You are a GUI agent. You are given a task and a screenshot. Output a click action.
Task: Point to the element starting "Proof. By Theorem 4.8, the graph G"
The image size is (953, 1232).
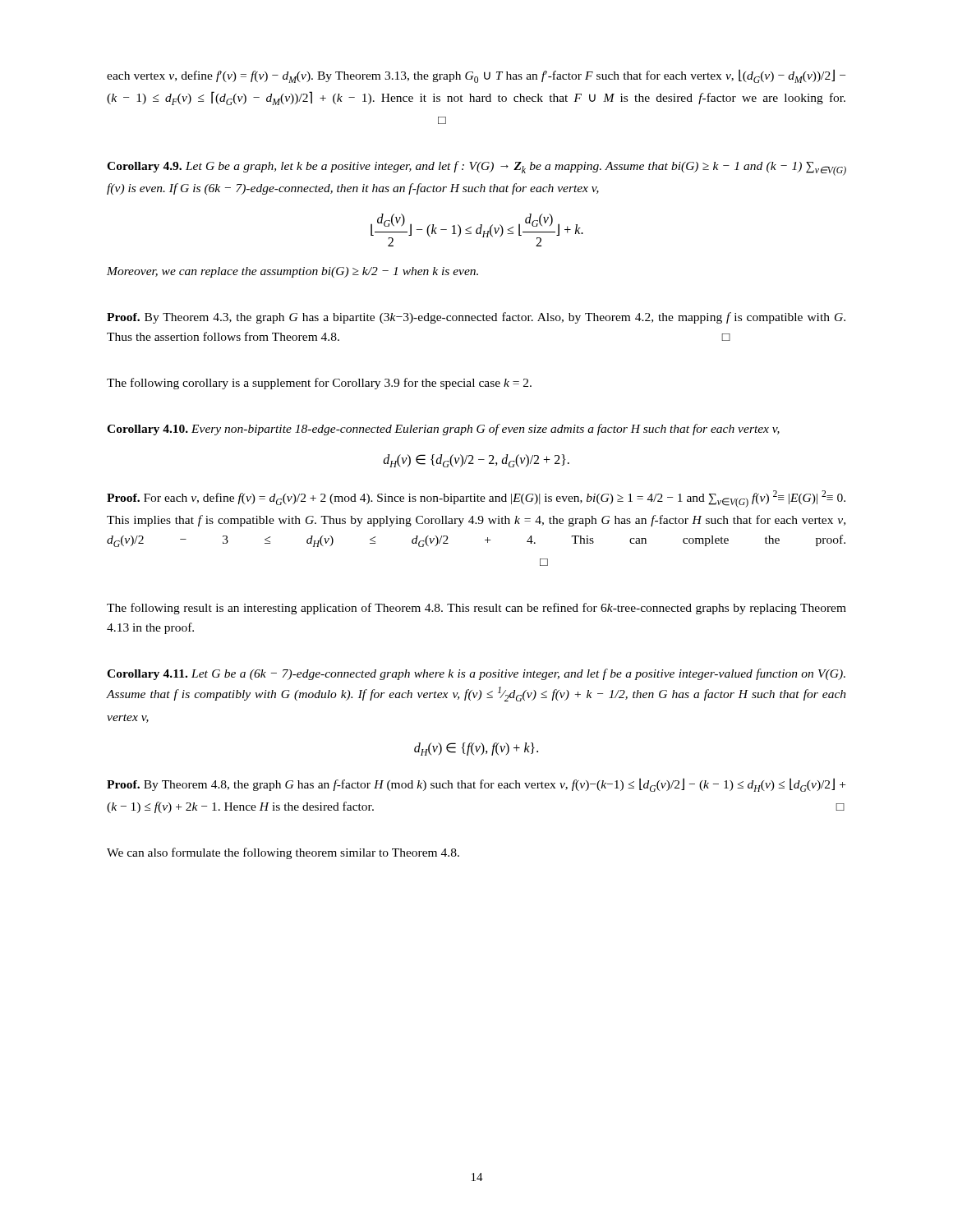pos(476,795)
